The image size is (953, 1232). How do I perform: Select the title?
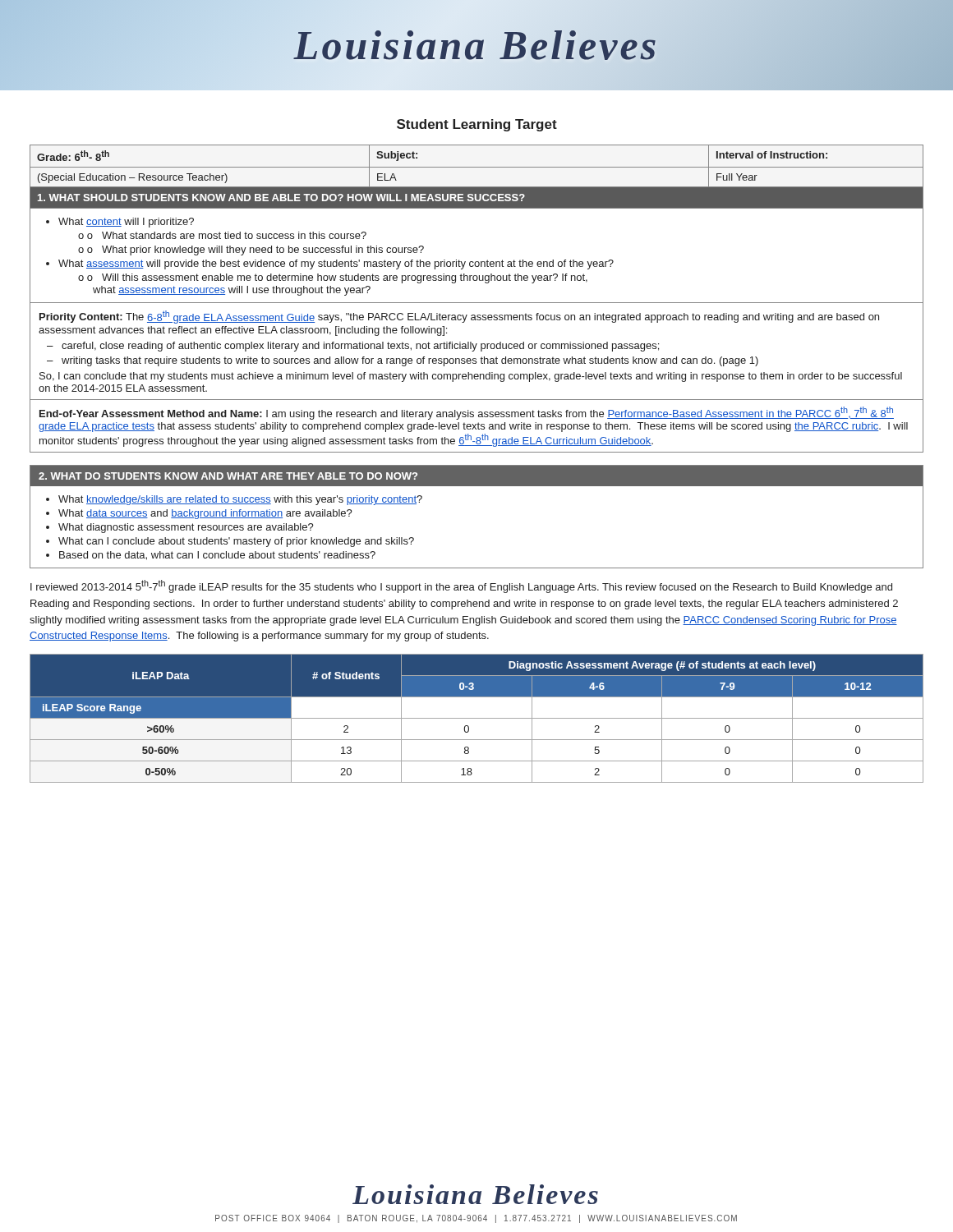476,124
